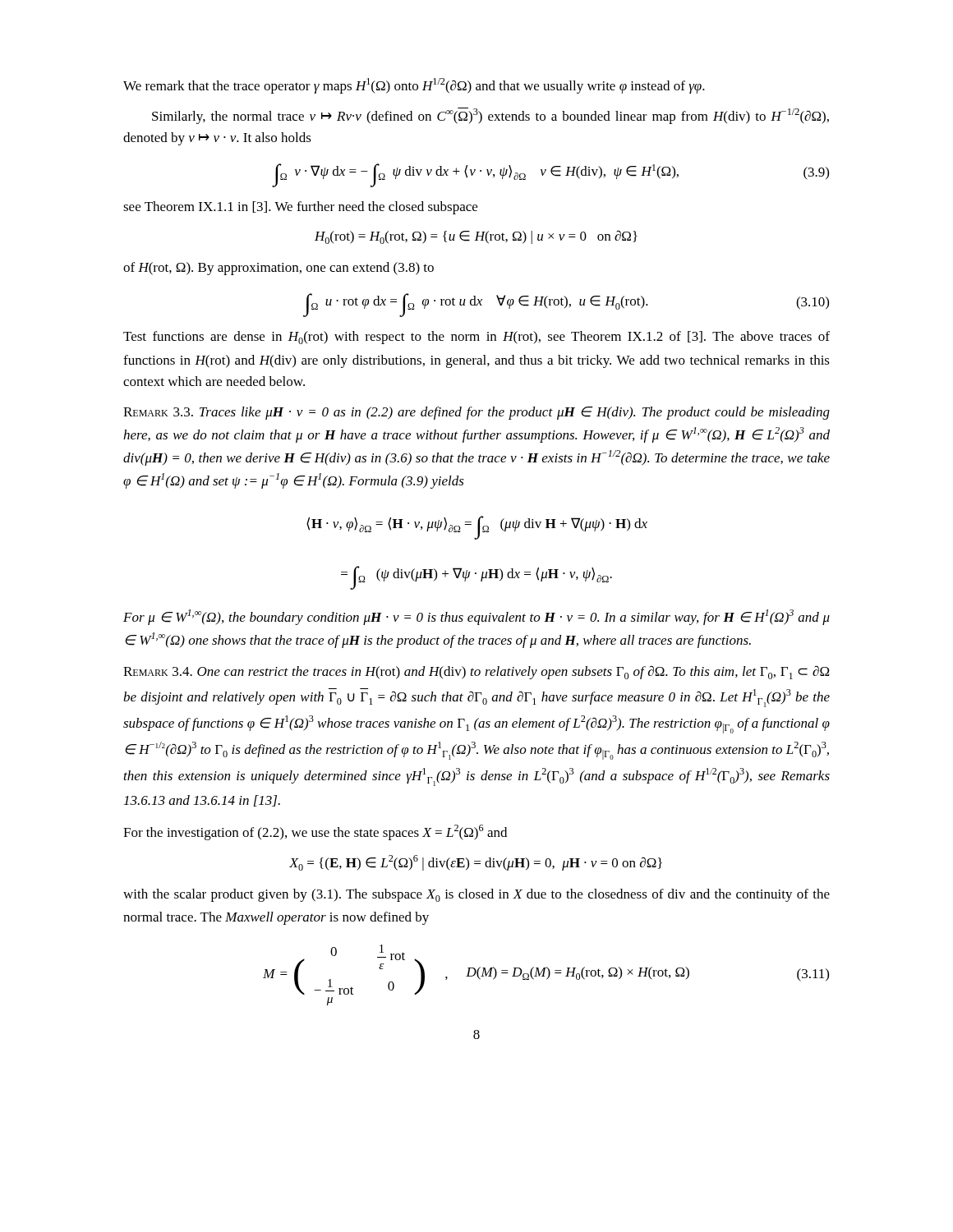Click on the text starting "⟨H · ν, φ⟩∂Ω ="
Image resolution: width=953 pixels, height=1232 pixels.
(476, 550)
